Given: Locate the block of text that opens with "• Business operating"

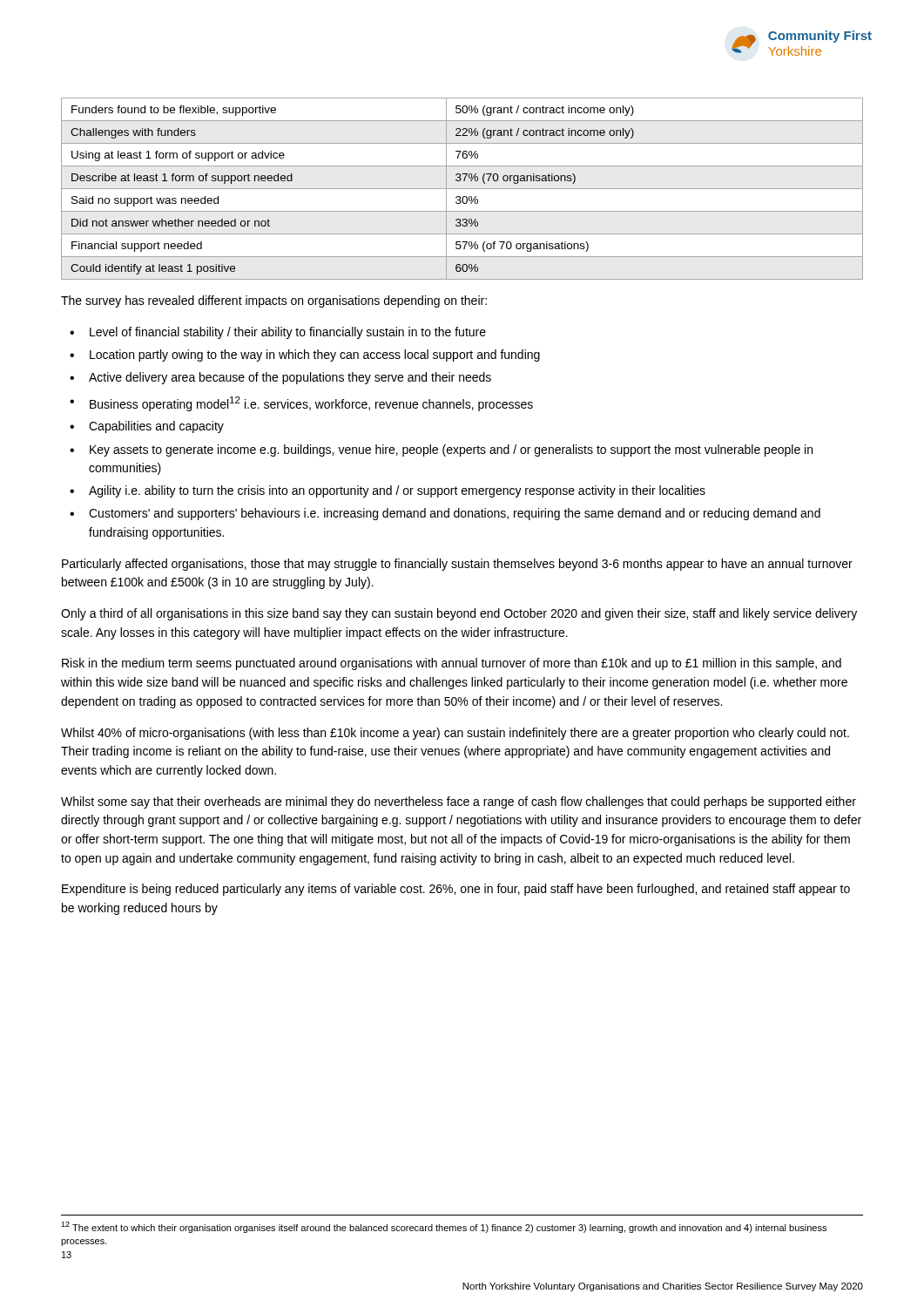Looking at the screenshot, I should pos(462,403).
